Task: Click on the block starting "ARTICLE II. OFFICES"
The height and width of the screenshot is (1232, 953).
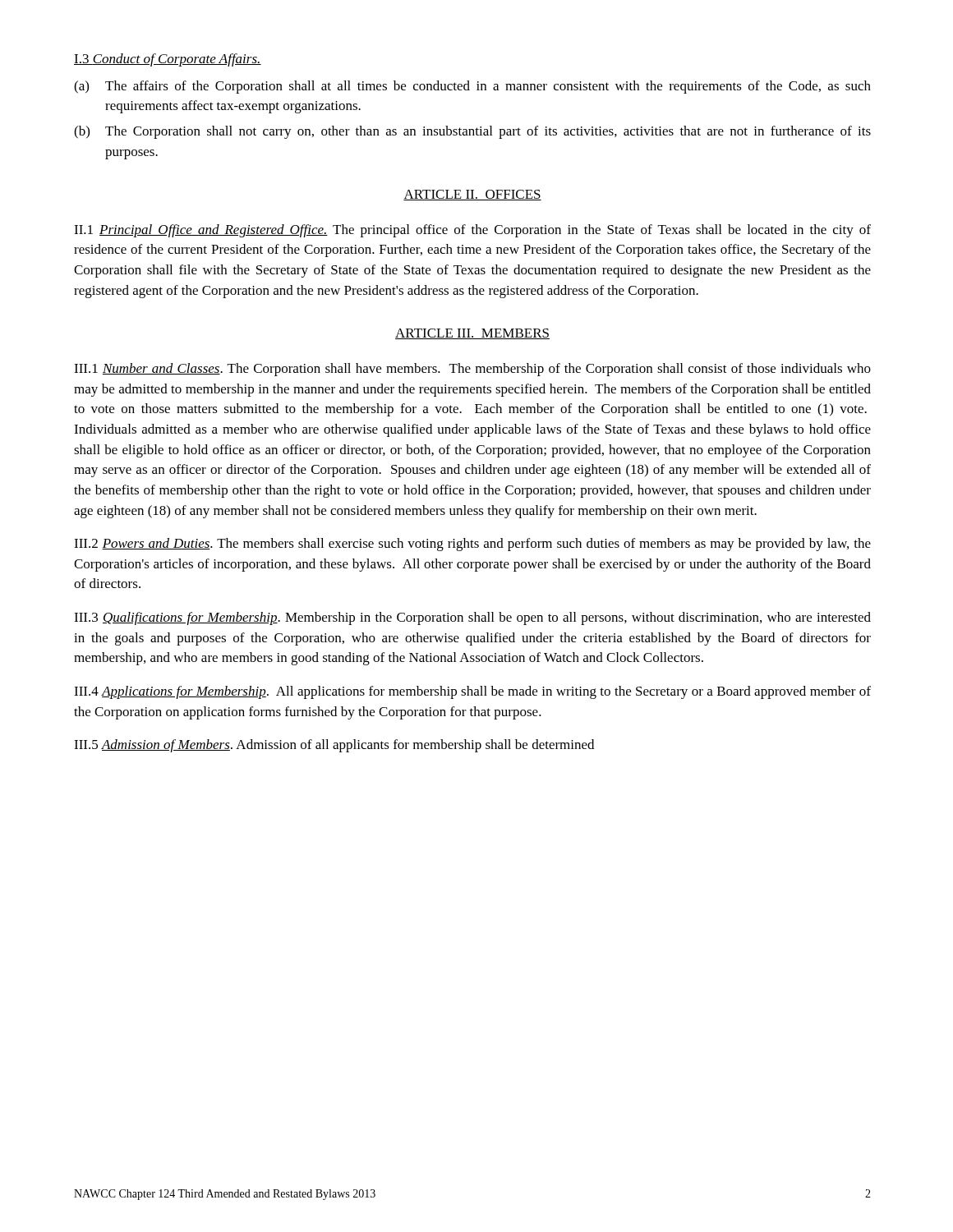Action: tap(472, 194)
